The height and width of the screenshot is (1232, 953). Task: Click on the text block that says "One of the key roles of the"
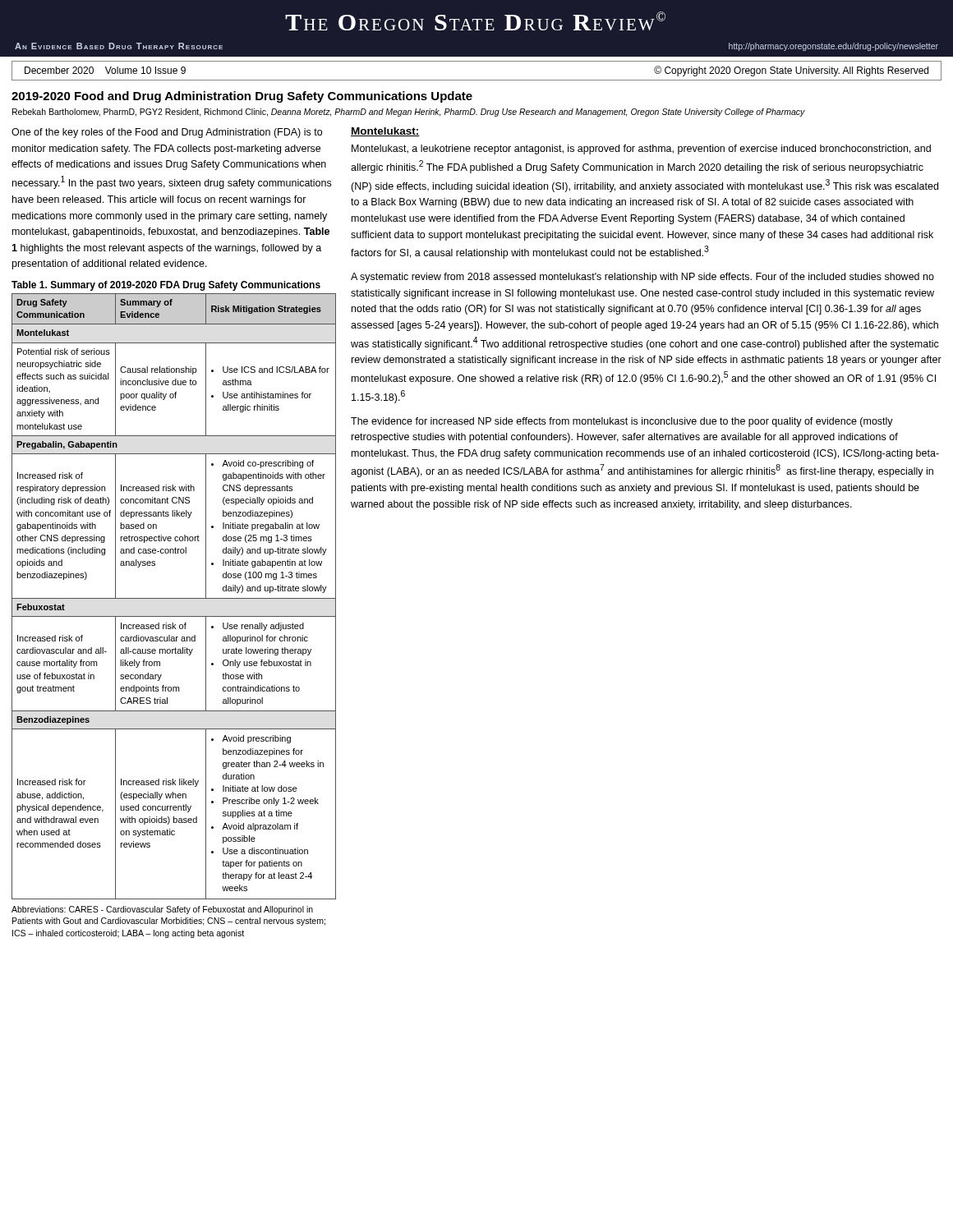(172, 198)
